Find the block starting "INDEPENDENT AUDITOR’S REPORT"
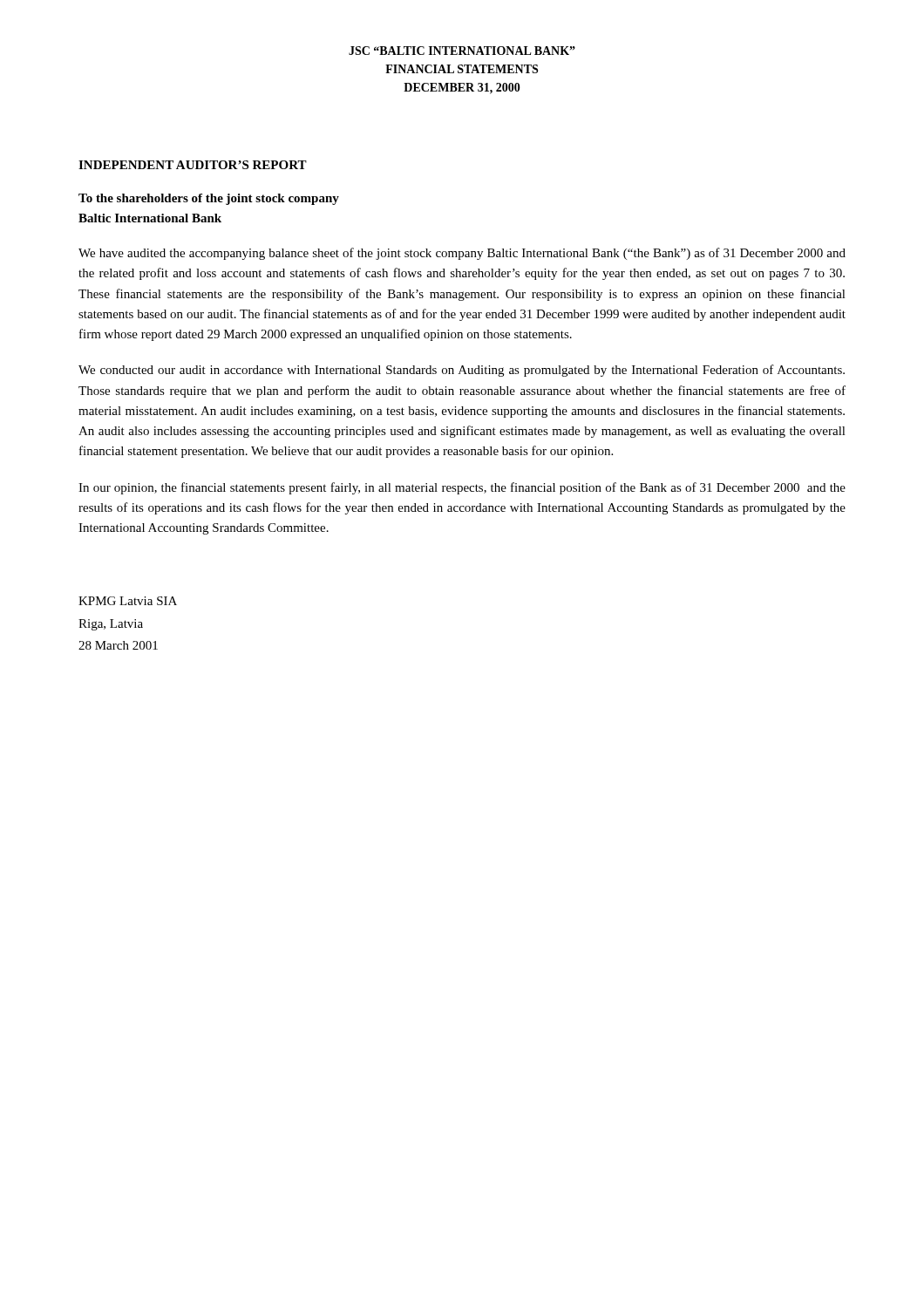 click(x=192, y=165)
